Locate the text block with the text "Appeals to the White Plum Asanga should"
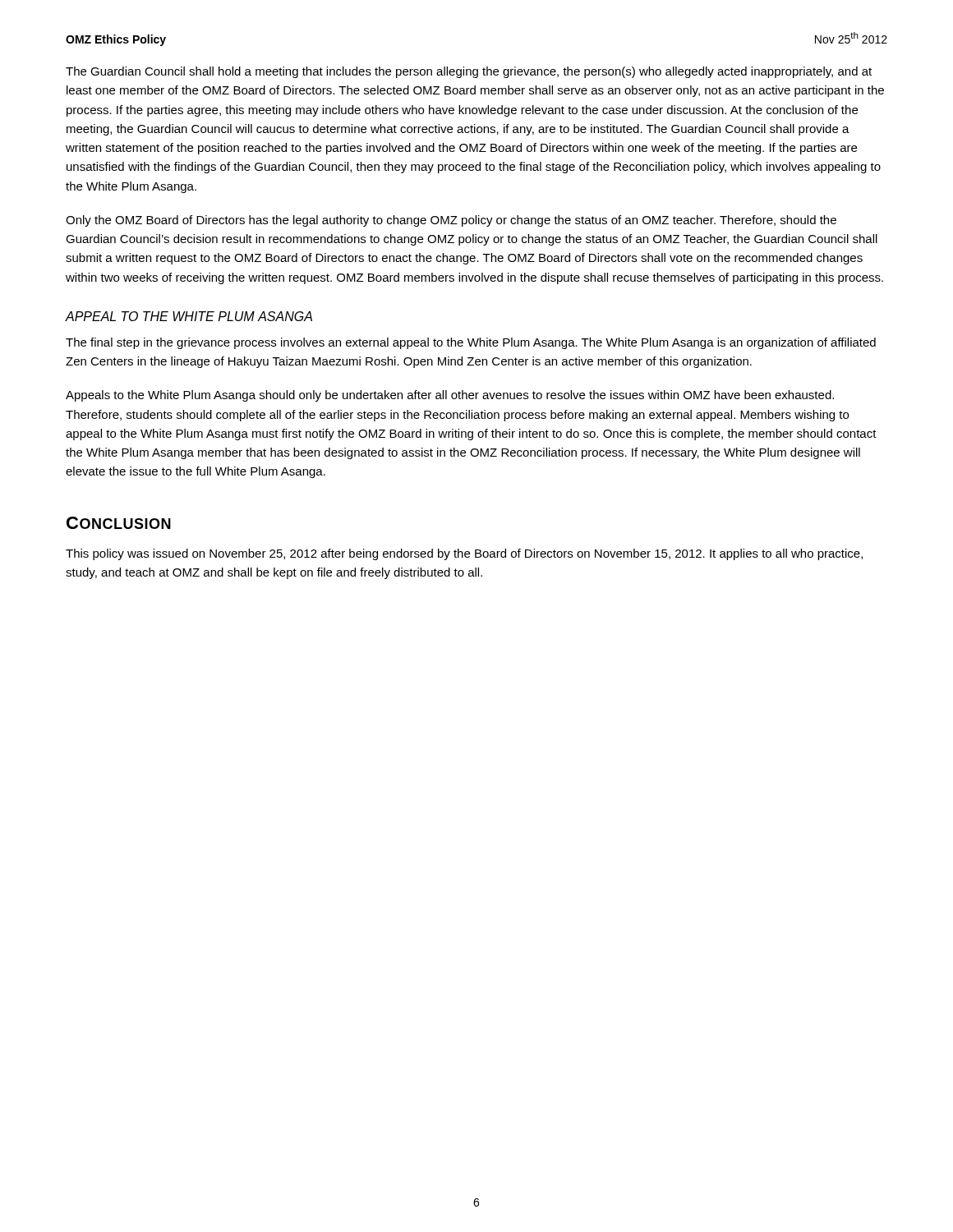The width and height of the screenshot is (953, 1232). 471,433
